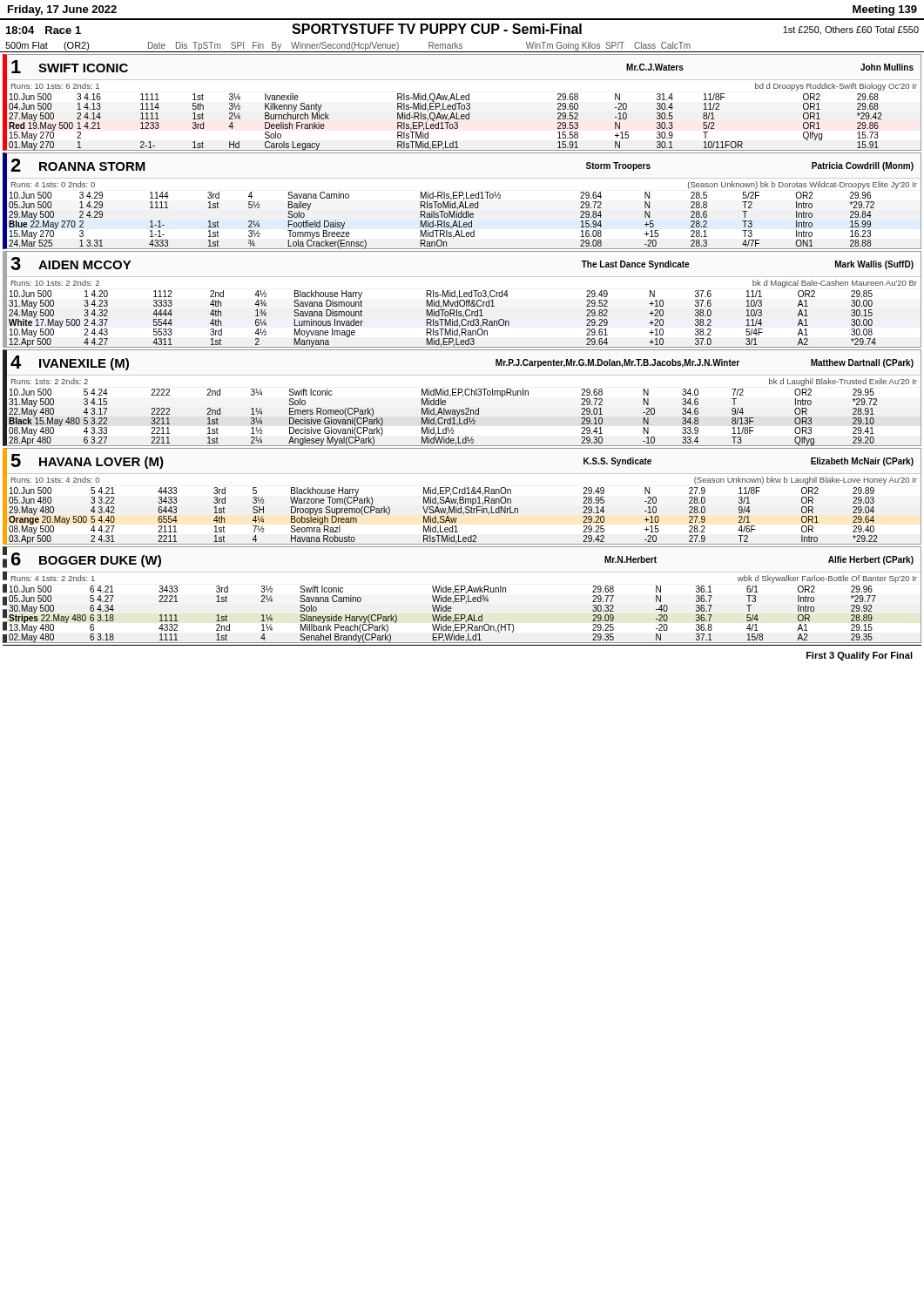Find the table that mentions "10.Jun 500"
Viewport: 924px width, 1307px height.
pyautogui.click(x=462, y=496)
